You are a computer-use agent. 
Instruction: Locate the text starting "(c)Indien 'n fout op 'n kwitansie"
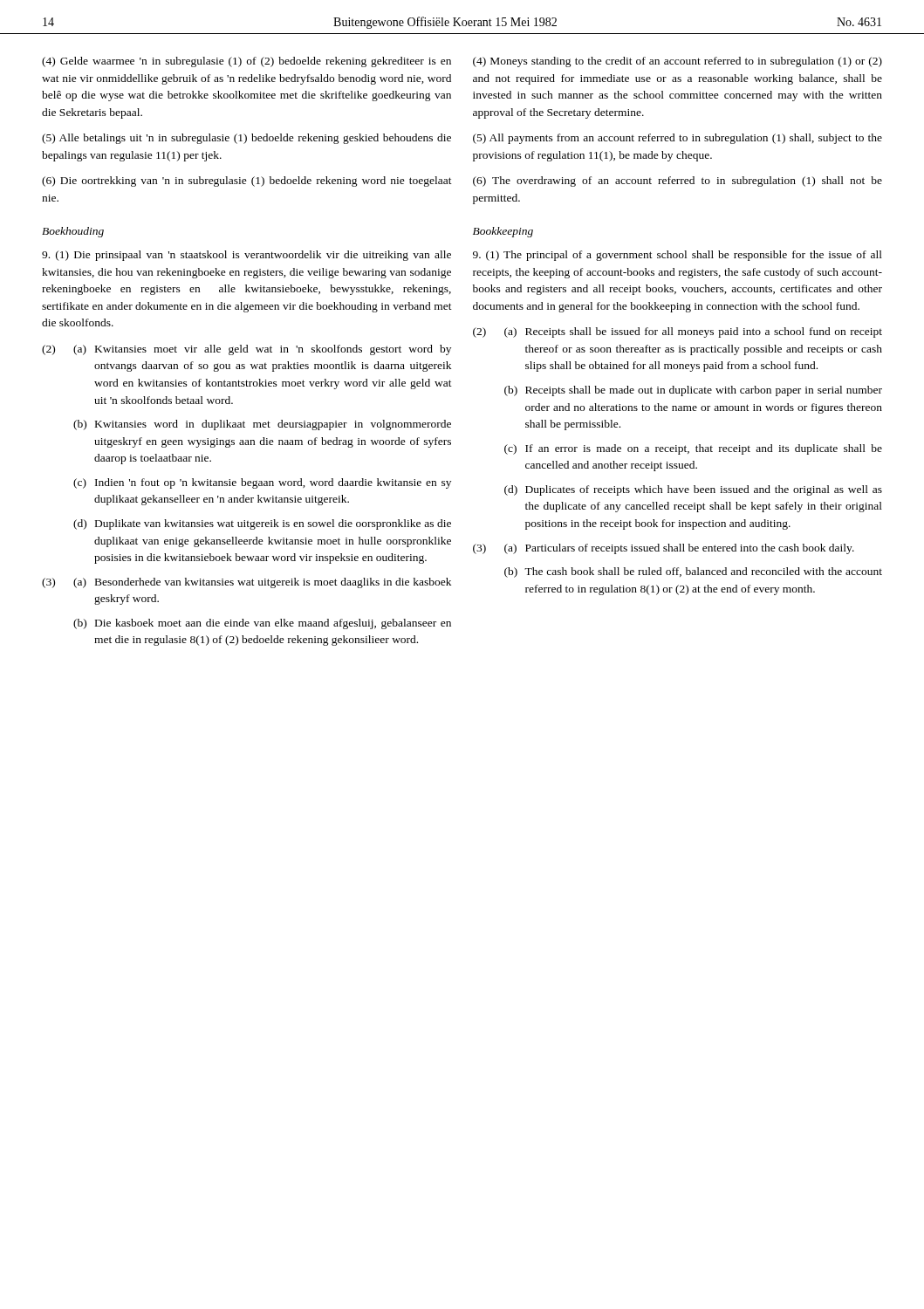247,491
